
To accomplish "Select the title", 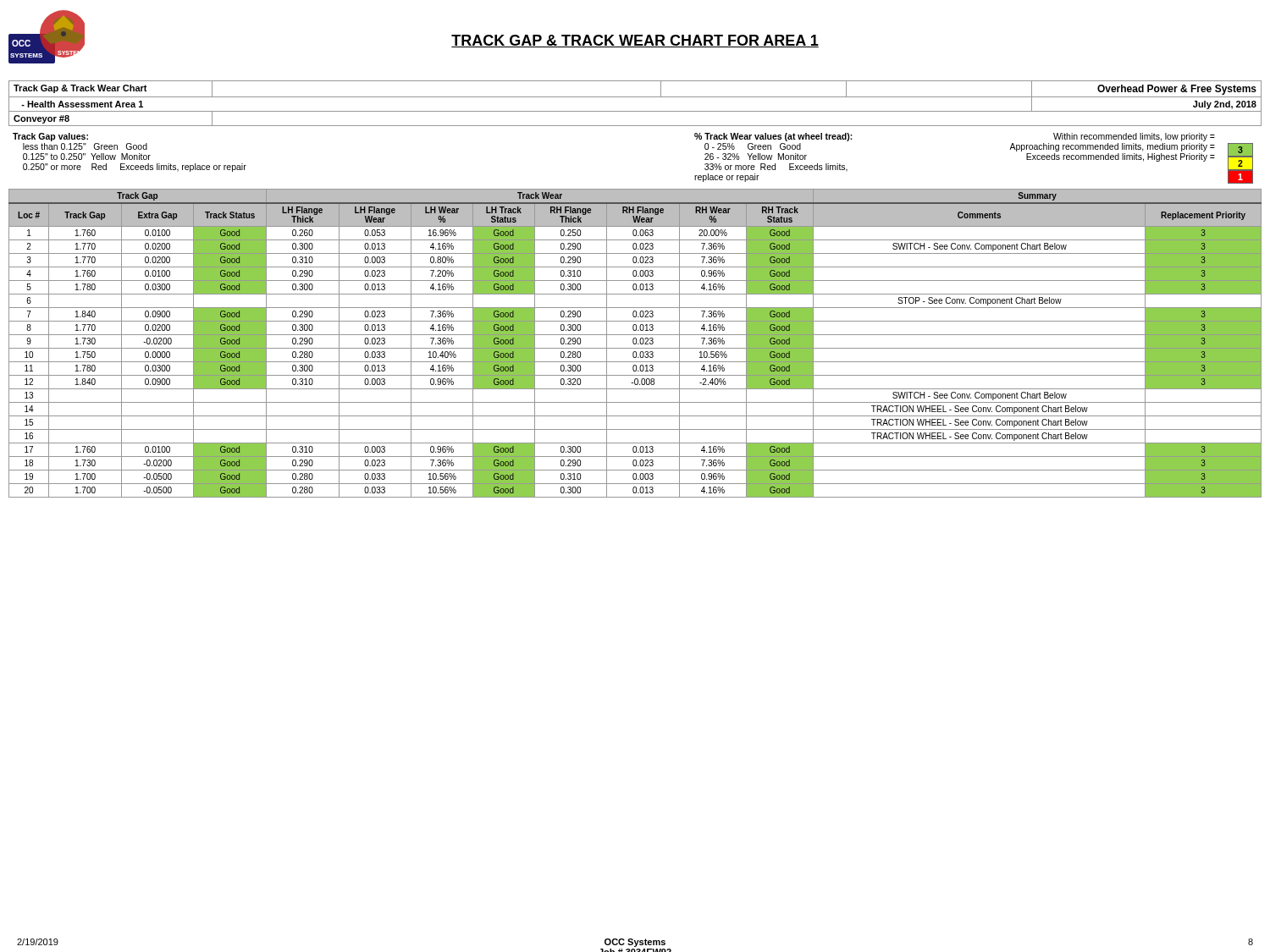I will [635, 41].
